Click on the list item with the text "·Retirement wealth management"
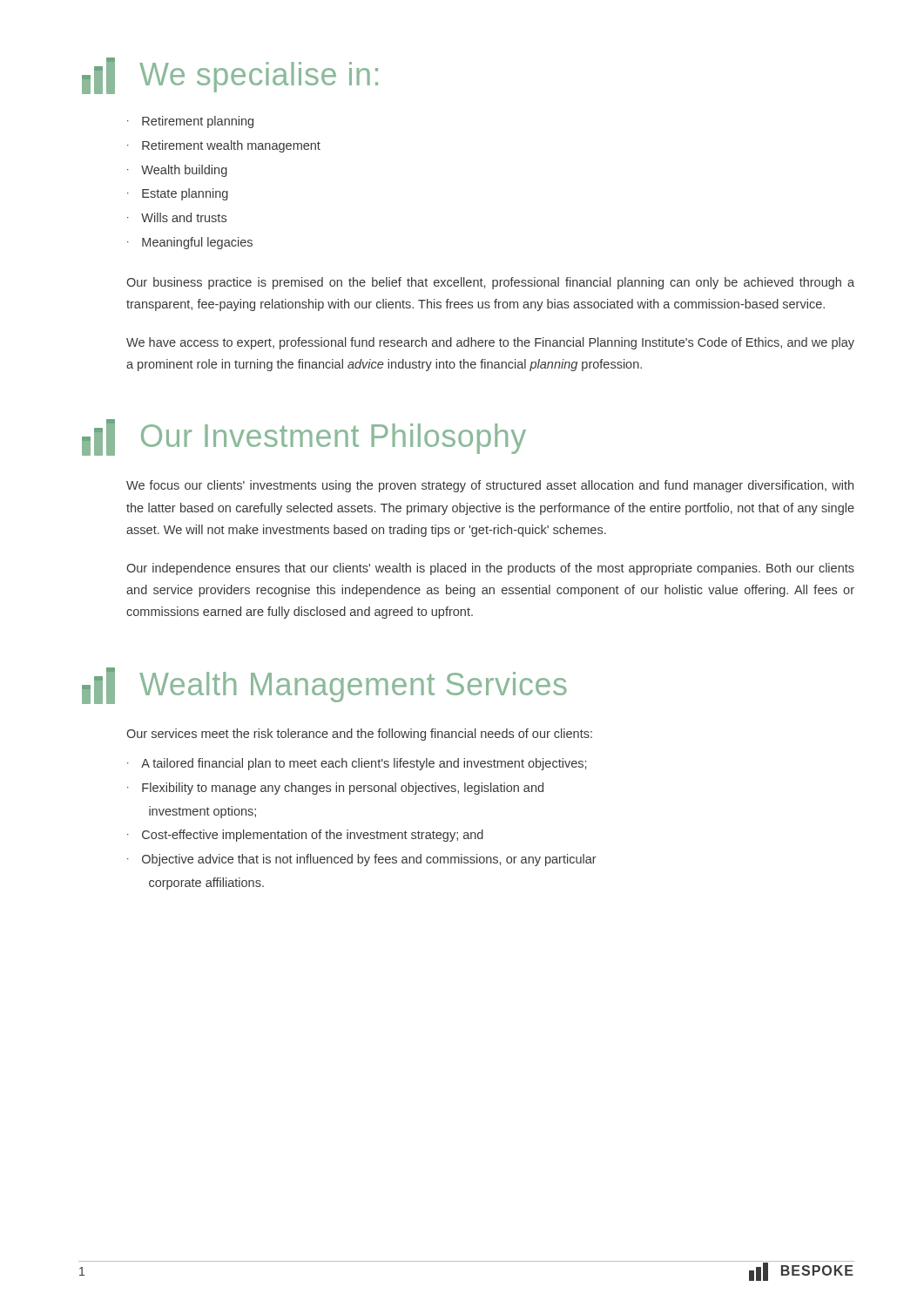The width and height of the screenshot is (924, 1307). 223,146
